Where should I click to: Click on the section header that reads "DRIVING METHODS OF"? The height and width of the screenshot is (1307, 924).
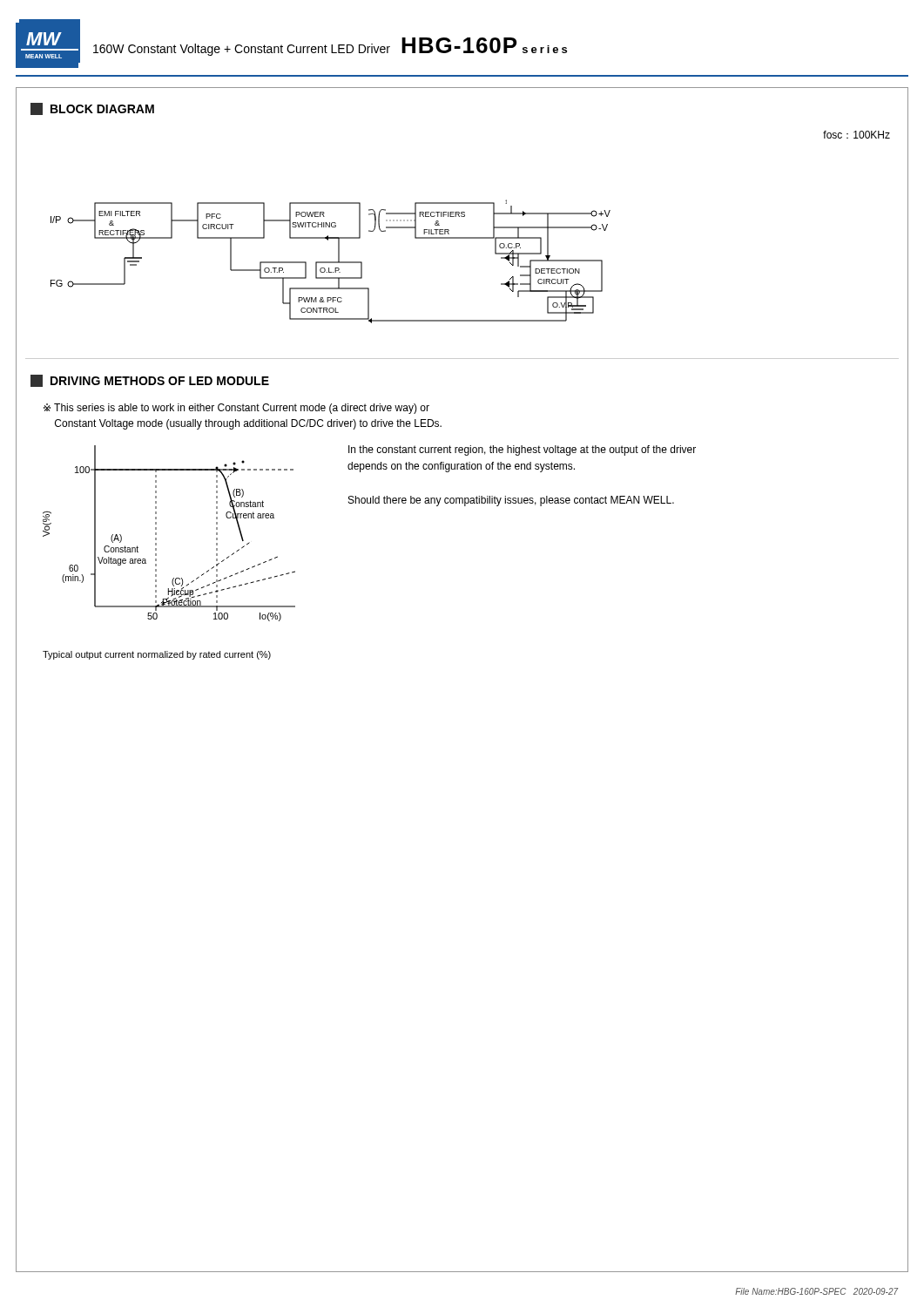click(x=150, y=381)
